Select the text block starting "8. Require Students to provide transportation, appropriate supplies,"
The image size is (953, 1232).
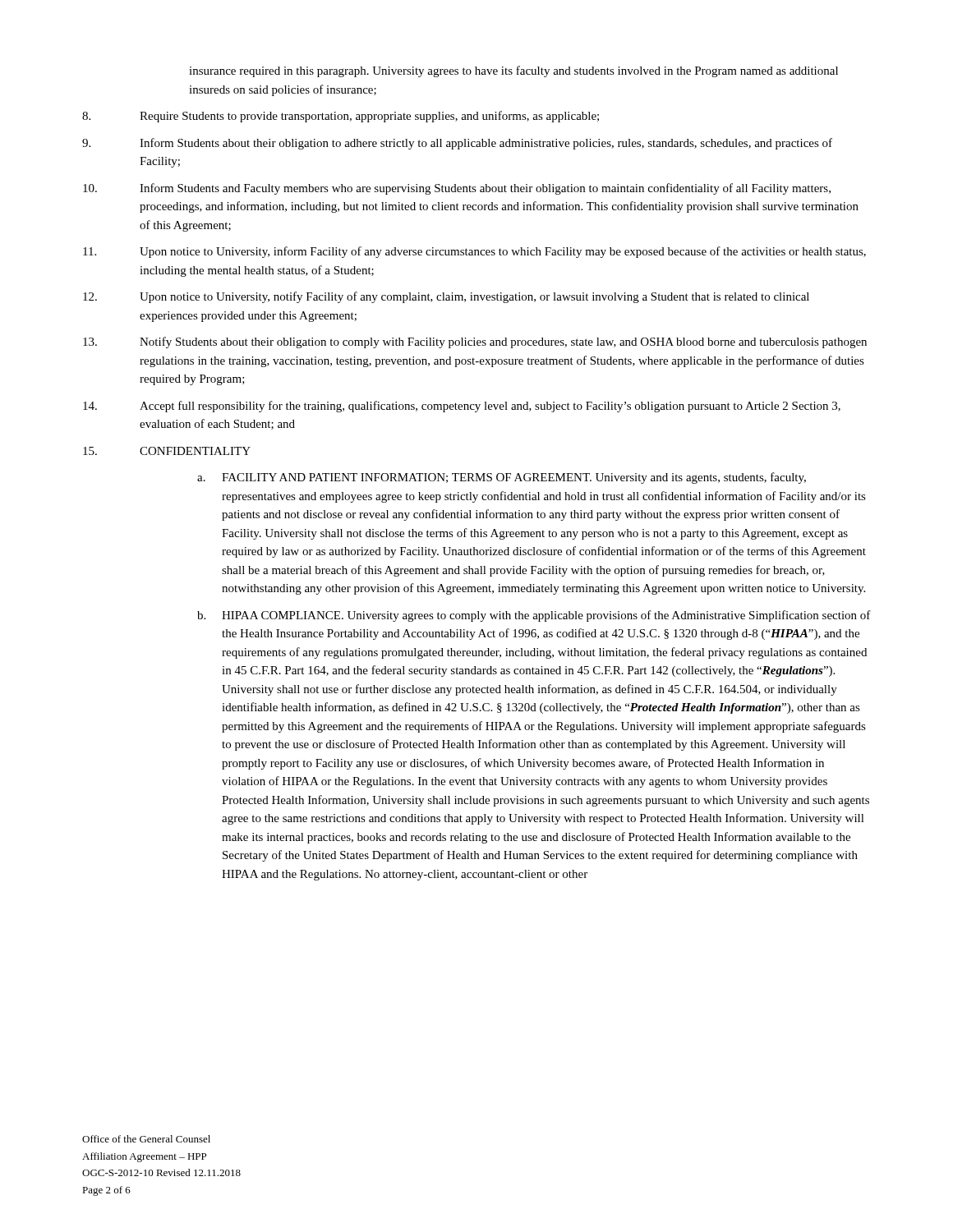coord(476,116)
